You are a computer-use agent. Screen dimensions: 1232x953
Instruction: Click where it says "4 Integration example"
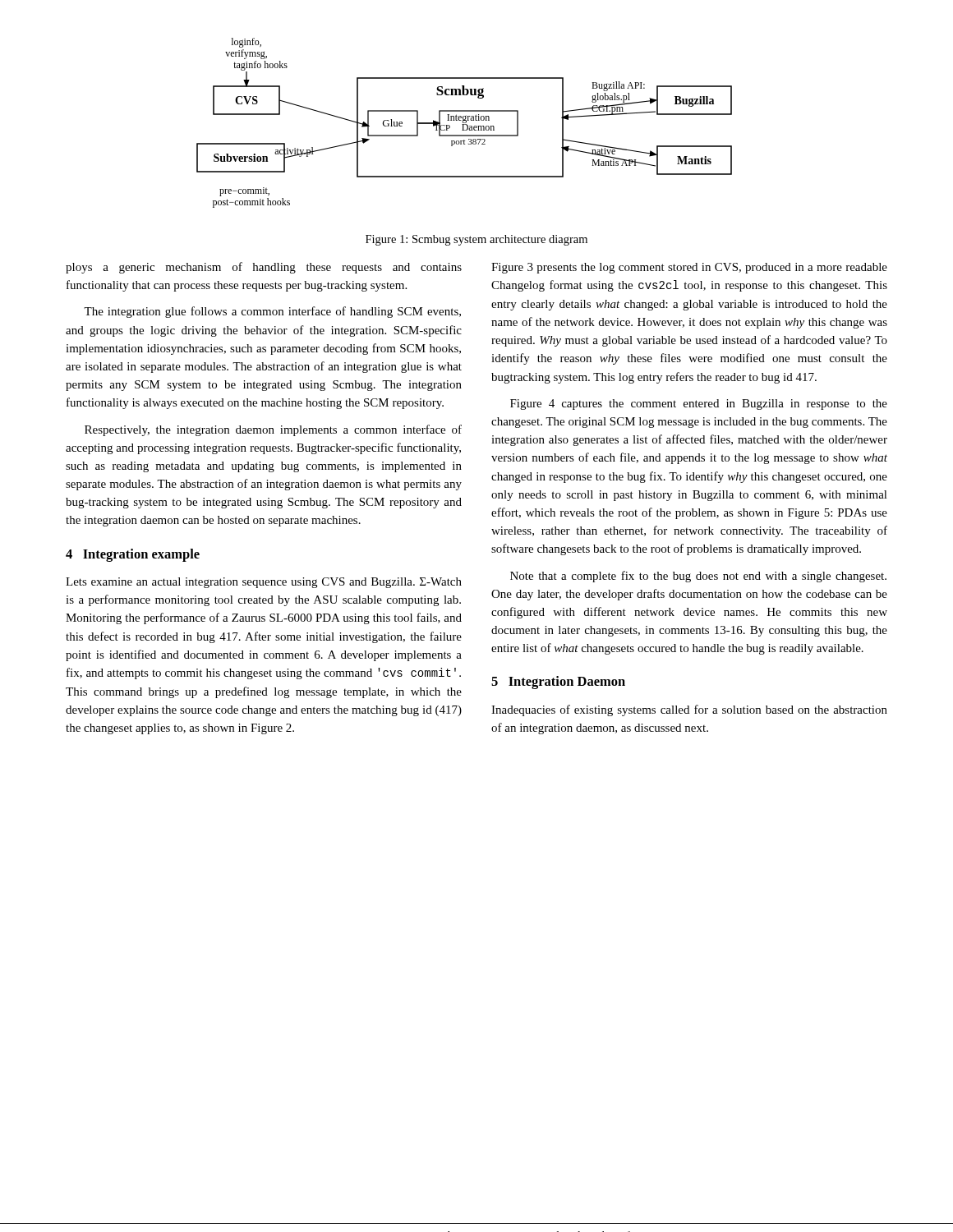pos(133,555)
